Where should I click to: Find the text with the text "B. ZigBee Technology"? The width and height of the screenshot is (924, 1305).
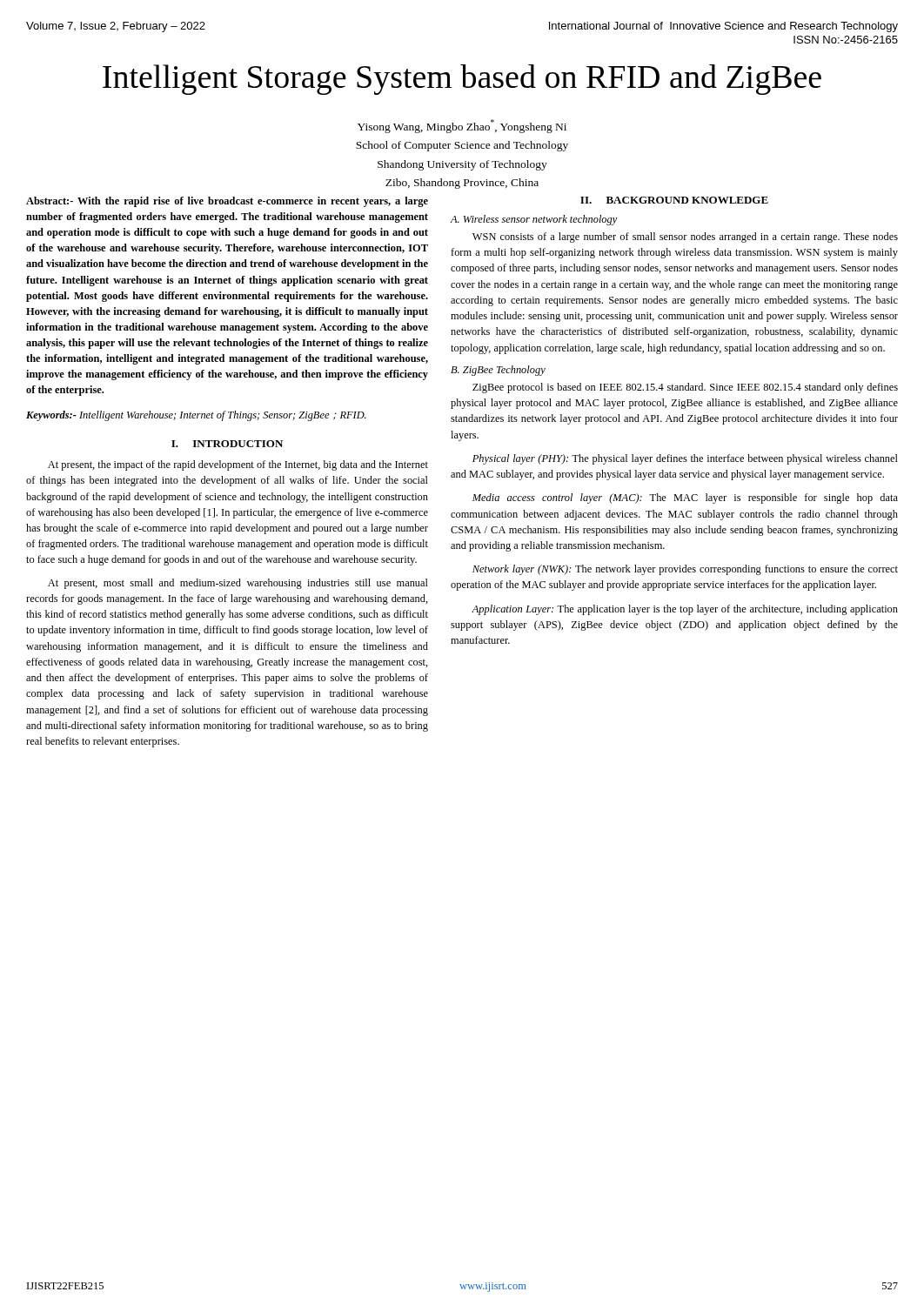498,370
